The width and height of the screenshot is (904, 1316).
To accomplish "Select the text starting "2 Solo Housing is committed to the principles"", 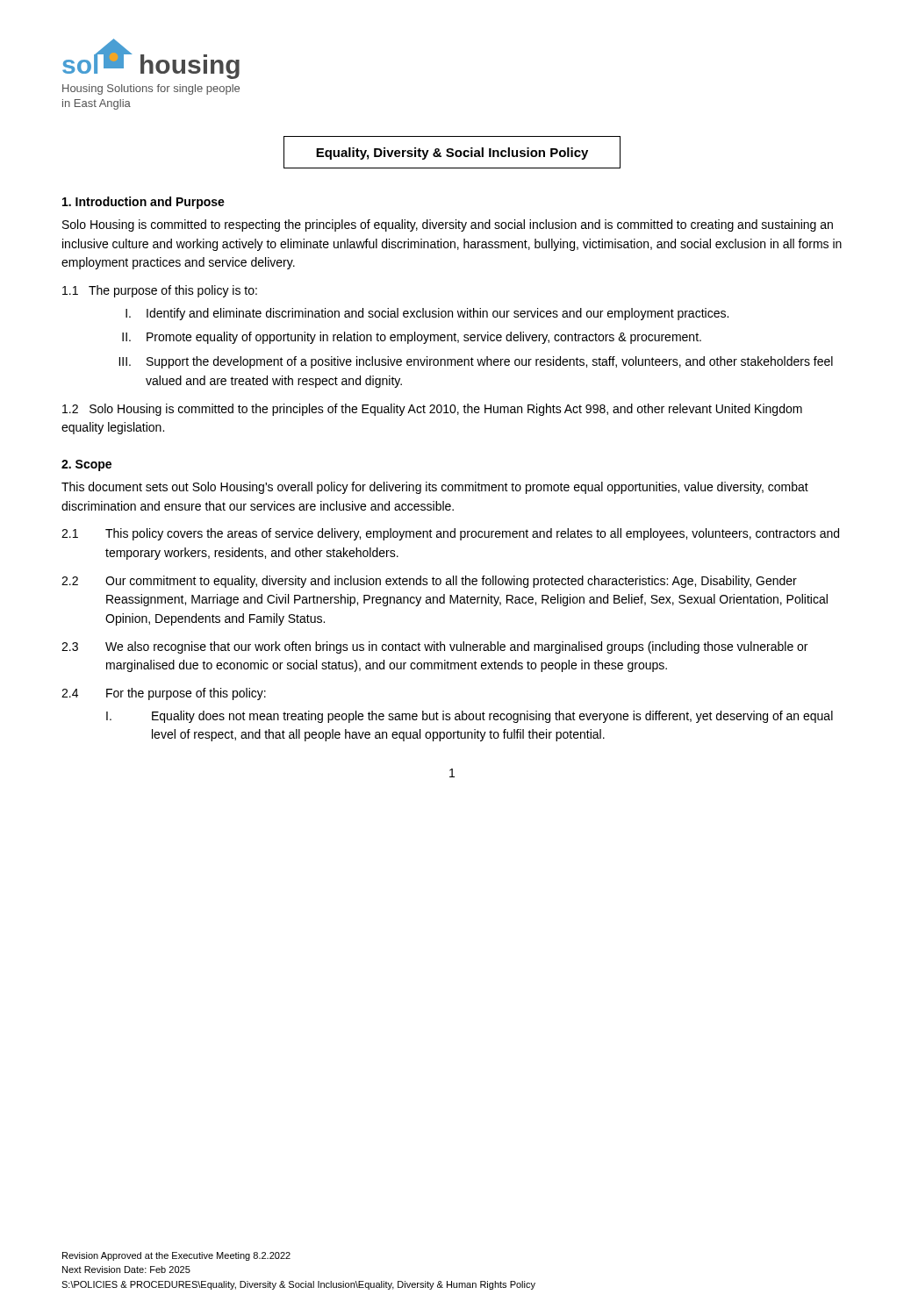I will [432, 418].
